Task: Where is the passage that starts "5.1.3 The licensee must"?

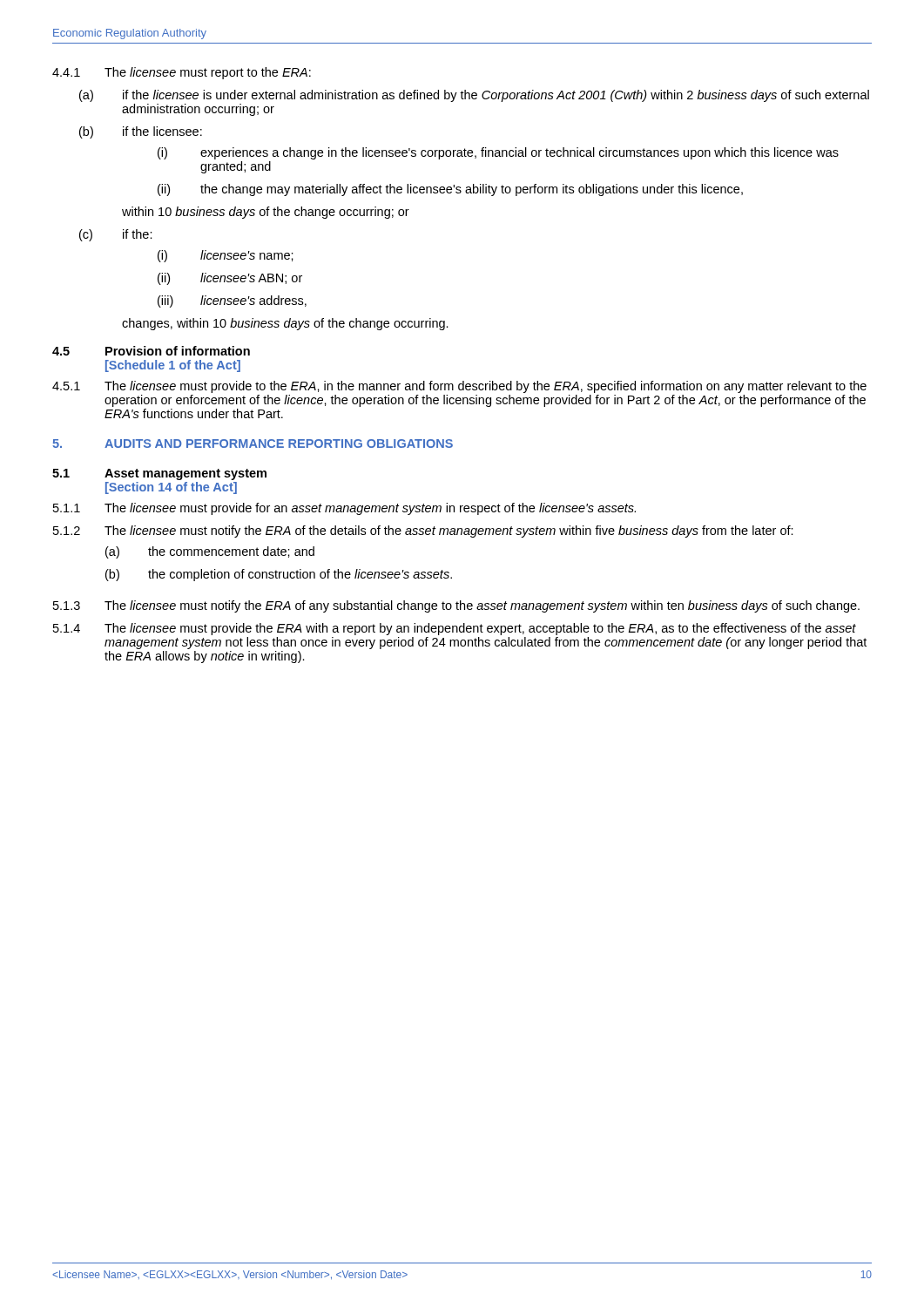Action: click(x=462, y=606)
